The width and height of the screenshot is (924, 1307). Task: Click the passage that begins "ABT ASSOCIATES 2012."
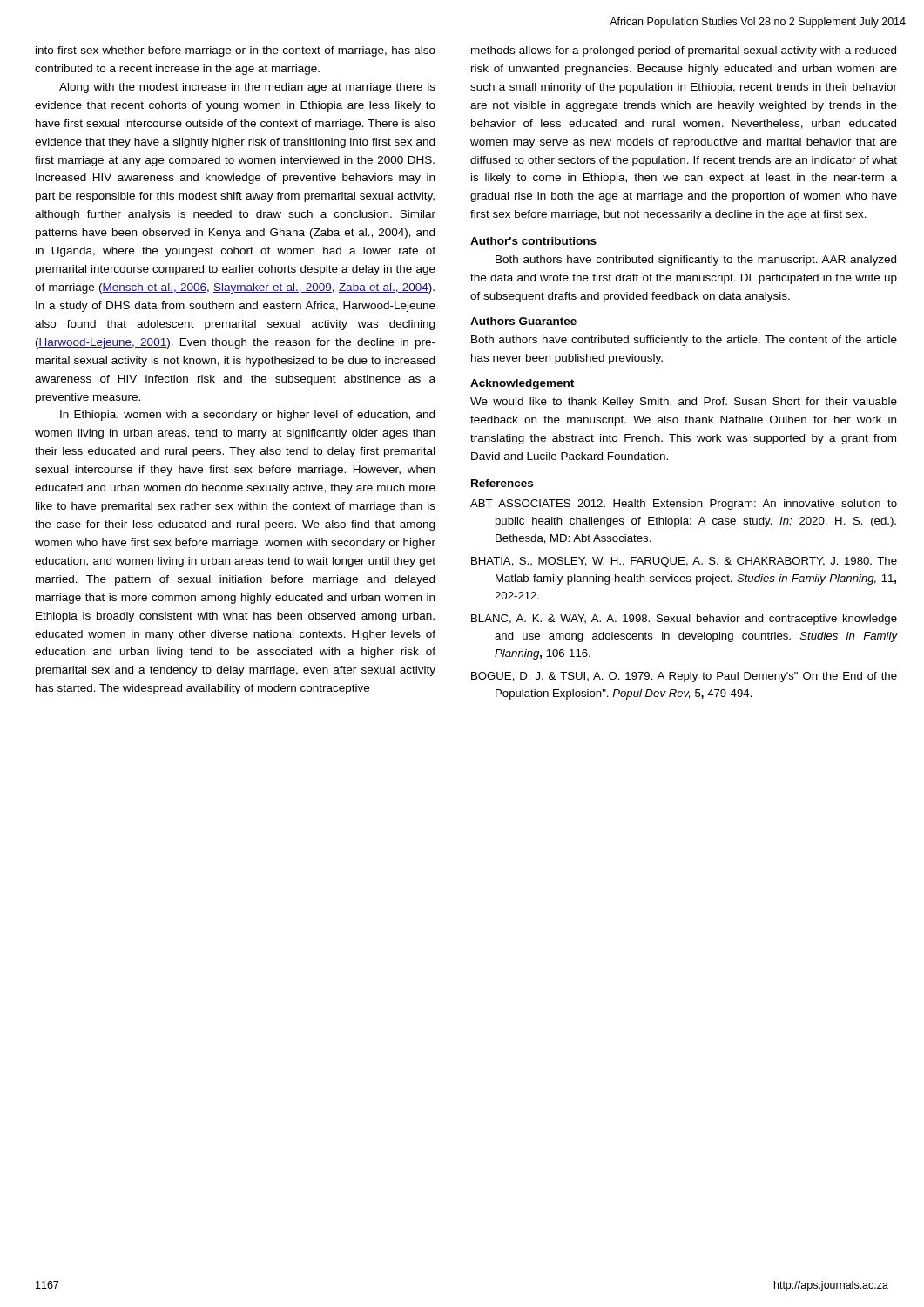pyautogui.click(x=684, y=520)
